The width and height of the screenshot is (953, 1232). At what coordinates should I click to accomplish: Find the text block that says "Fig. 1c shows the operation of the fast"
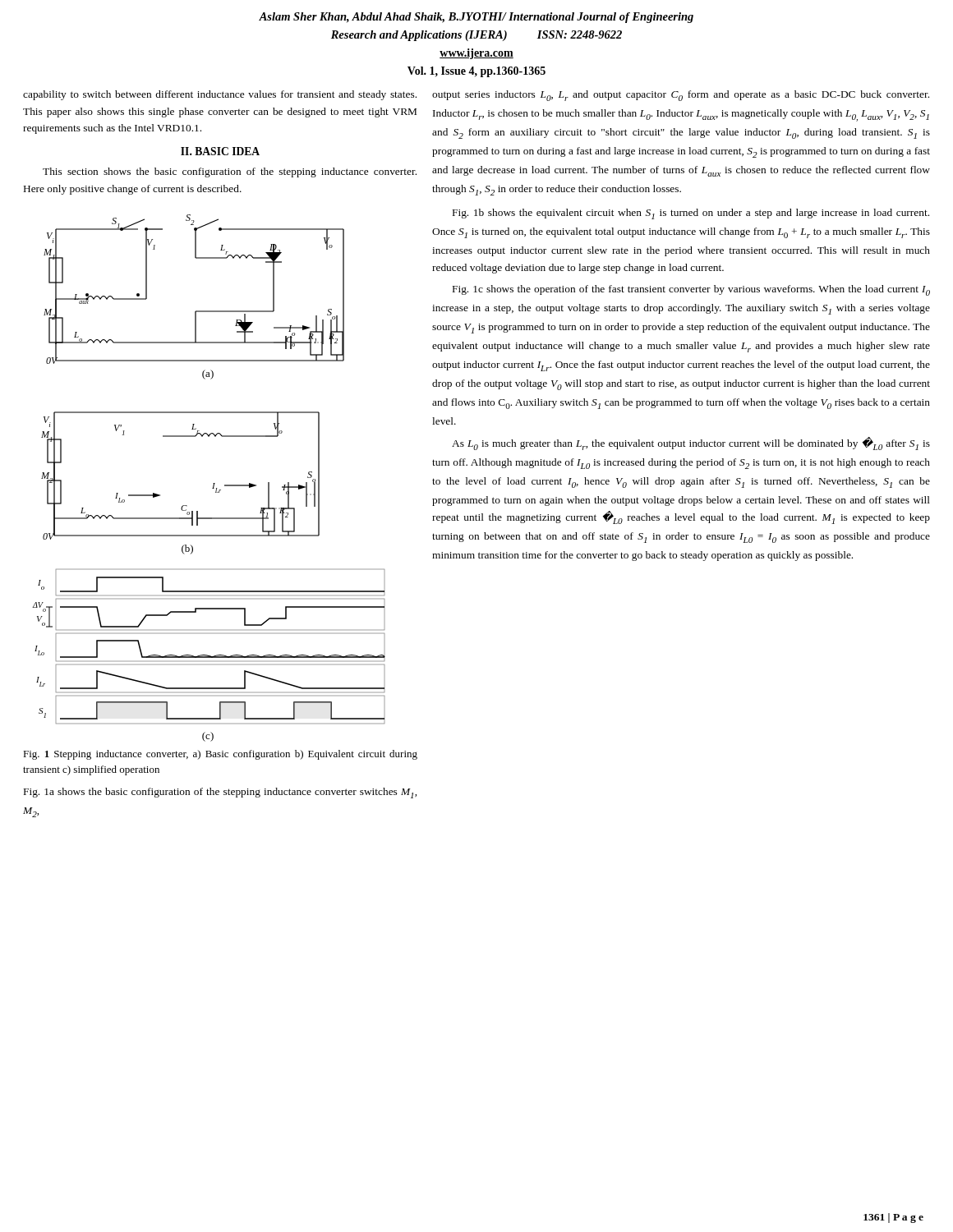point(681,355)
